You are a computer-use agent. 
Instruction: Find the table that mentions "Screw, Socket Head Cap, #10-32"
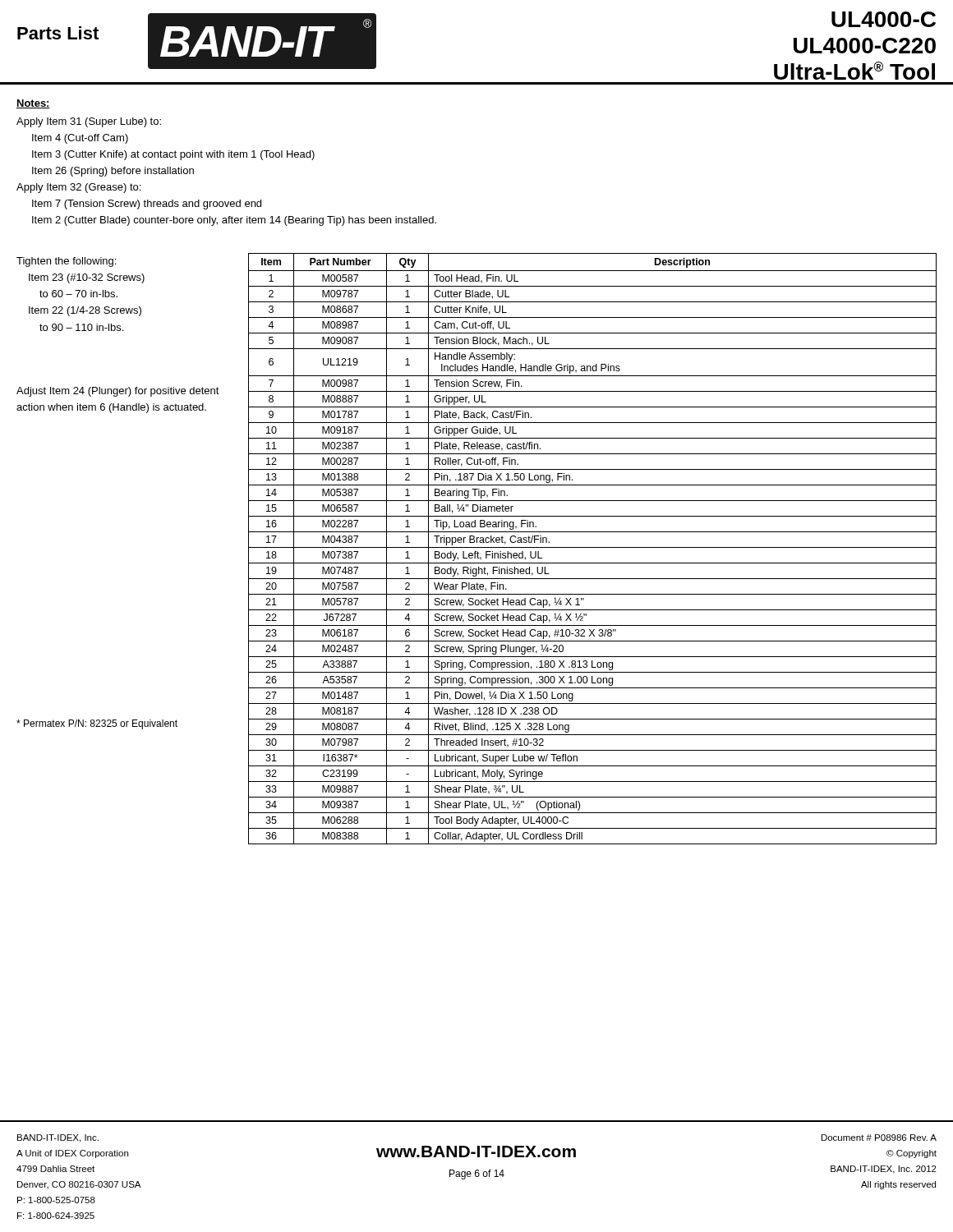point(592,549)
